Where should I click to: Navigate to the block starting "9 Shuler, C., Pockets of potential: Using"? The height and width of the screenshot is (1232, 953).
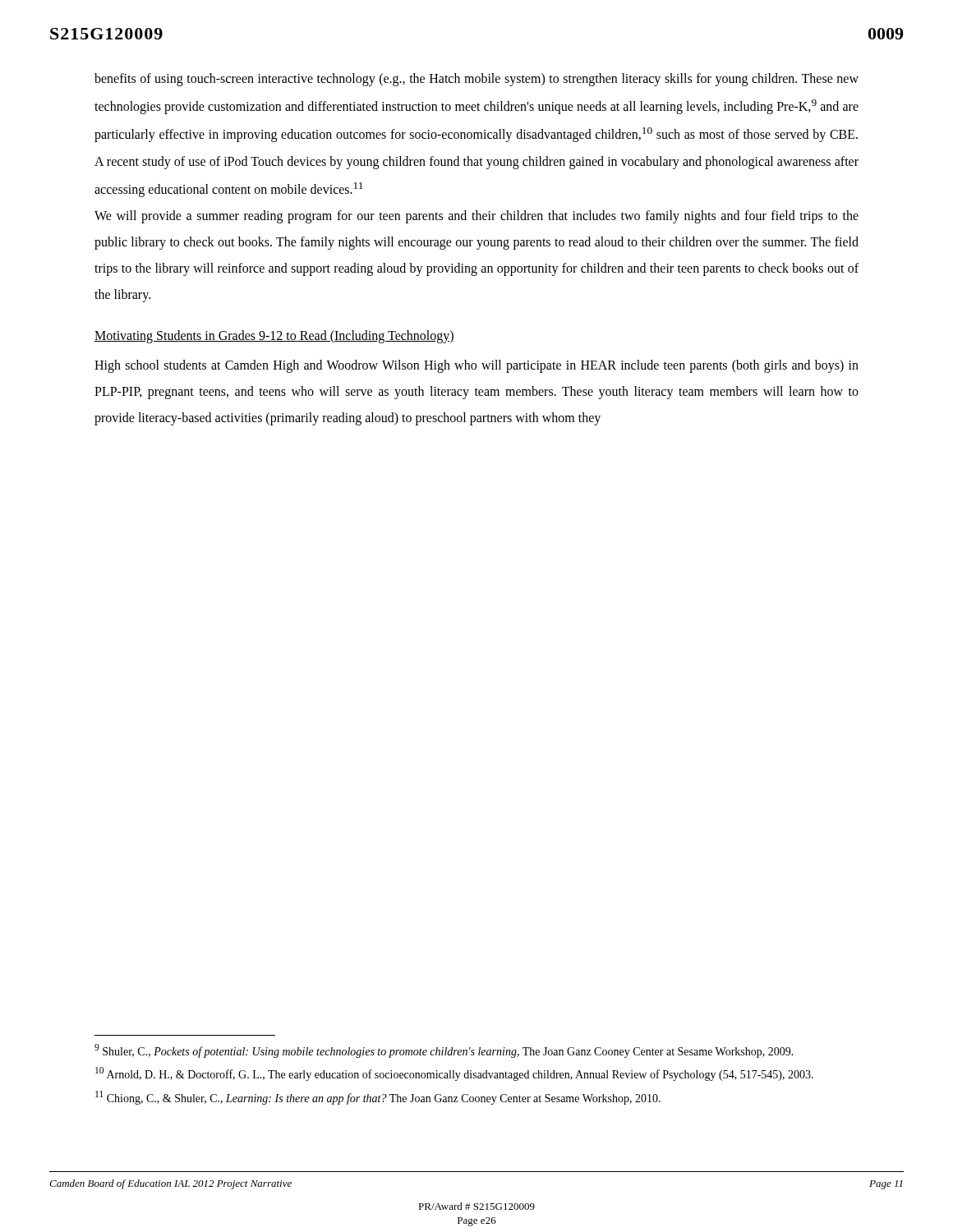click(x=444, y=1050)
